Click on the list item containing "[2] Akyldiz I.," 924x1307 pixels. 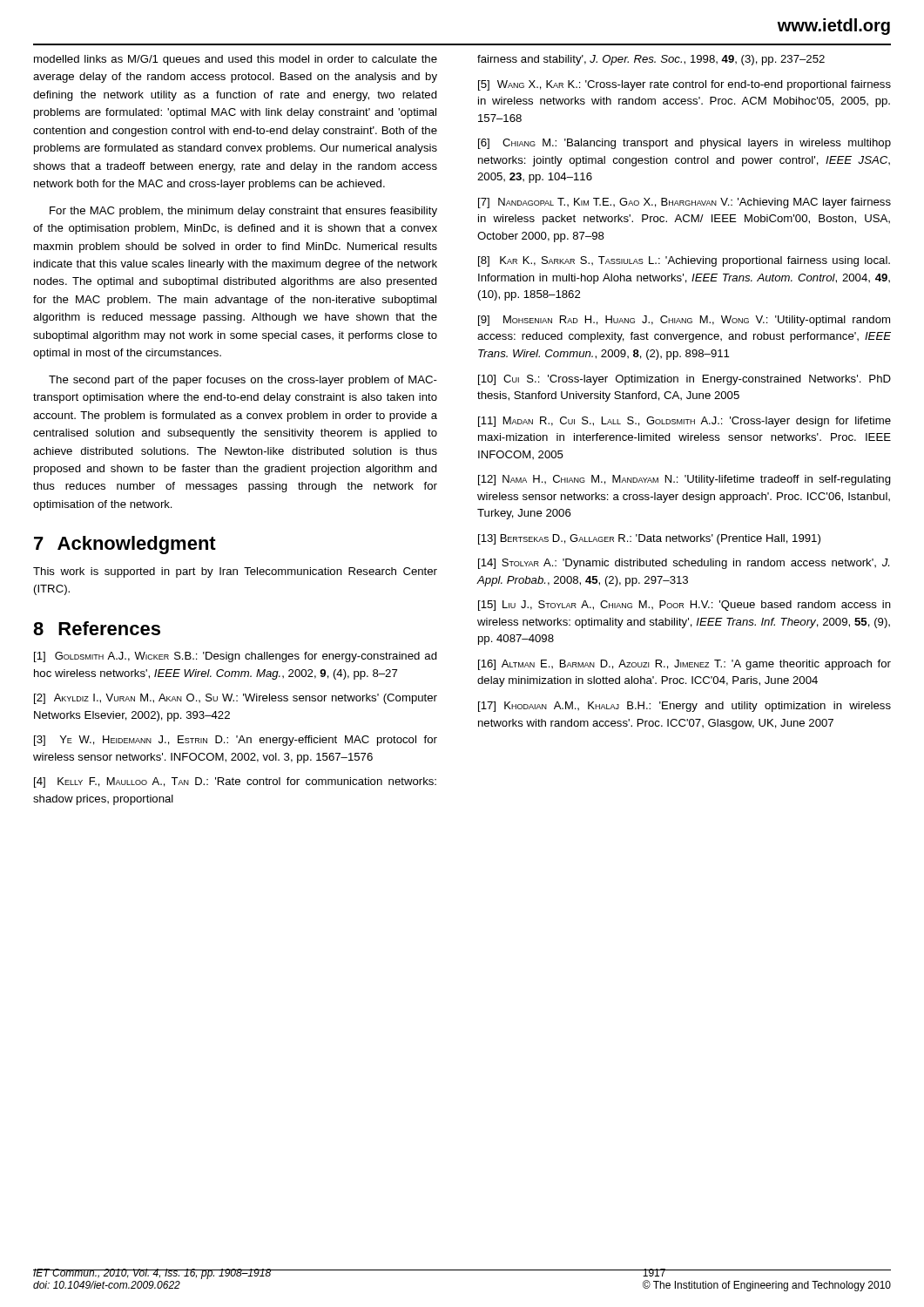point(235,706)
